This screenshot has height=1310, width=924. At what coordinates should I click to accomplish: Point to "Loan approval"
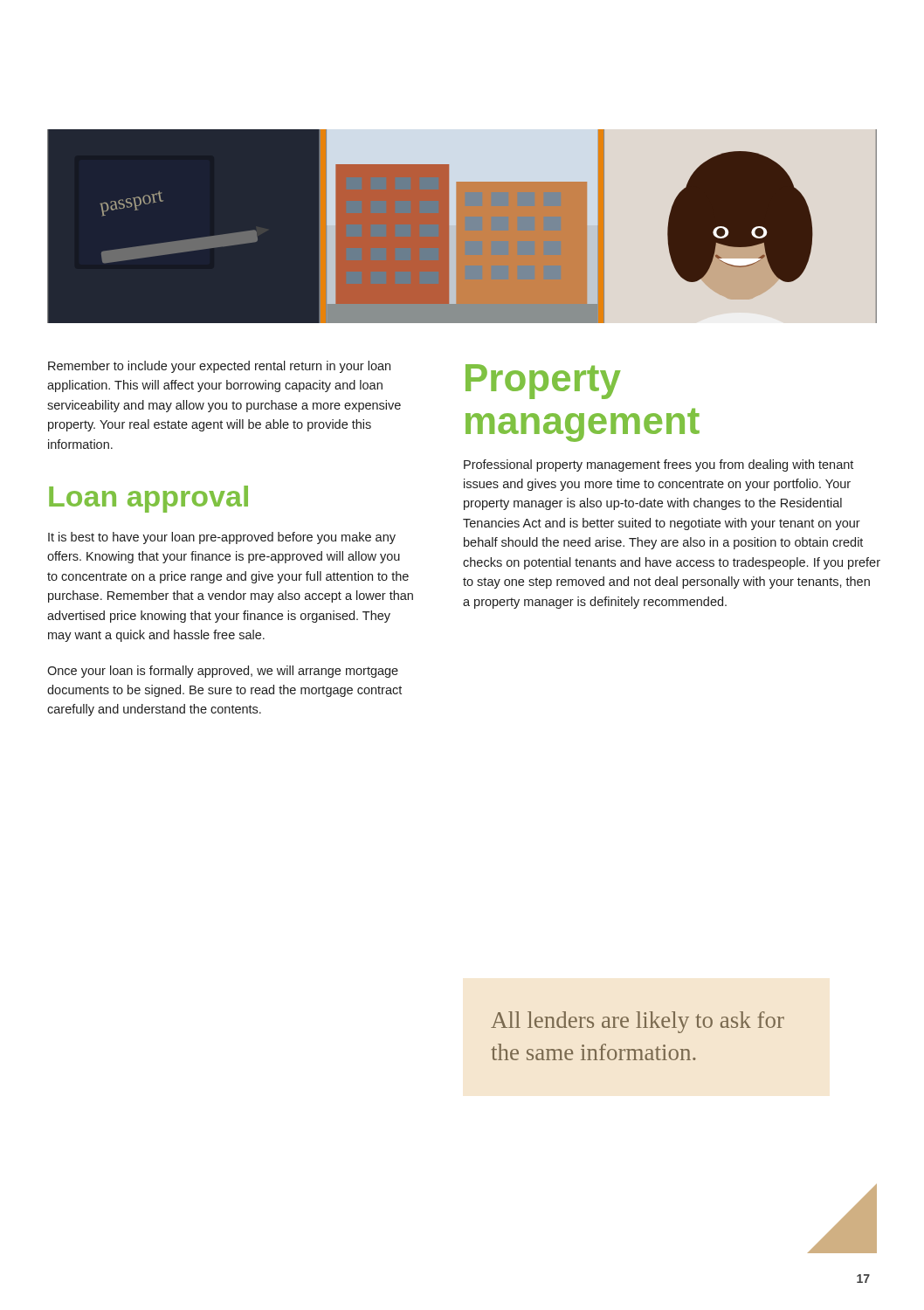pyautogui.click(x=149, y=497)
